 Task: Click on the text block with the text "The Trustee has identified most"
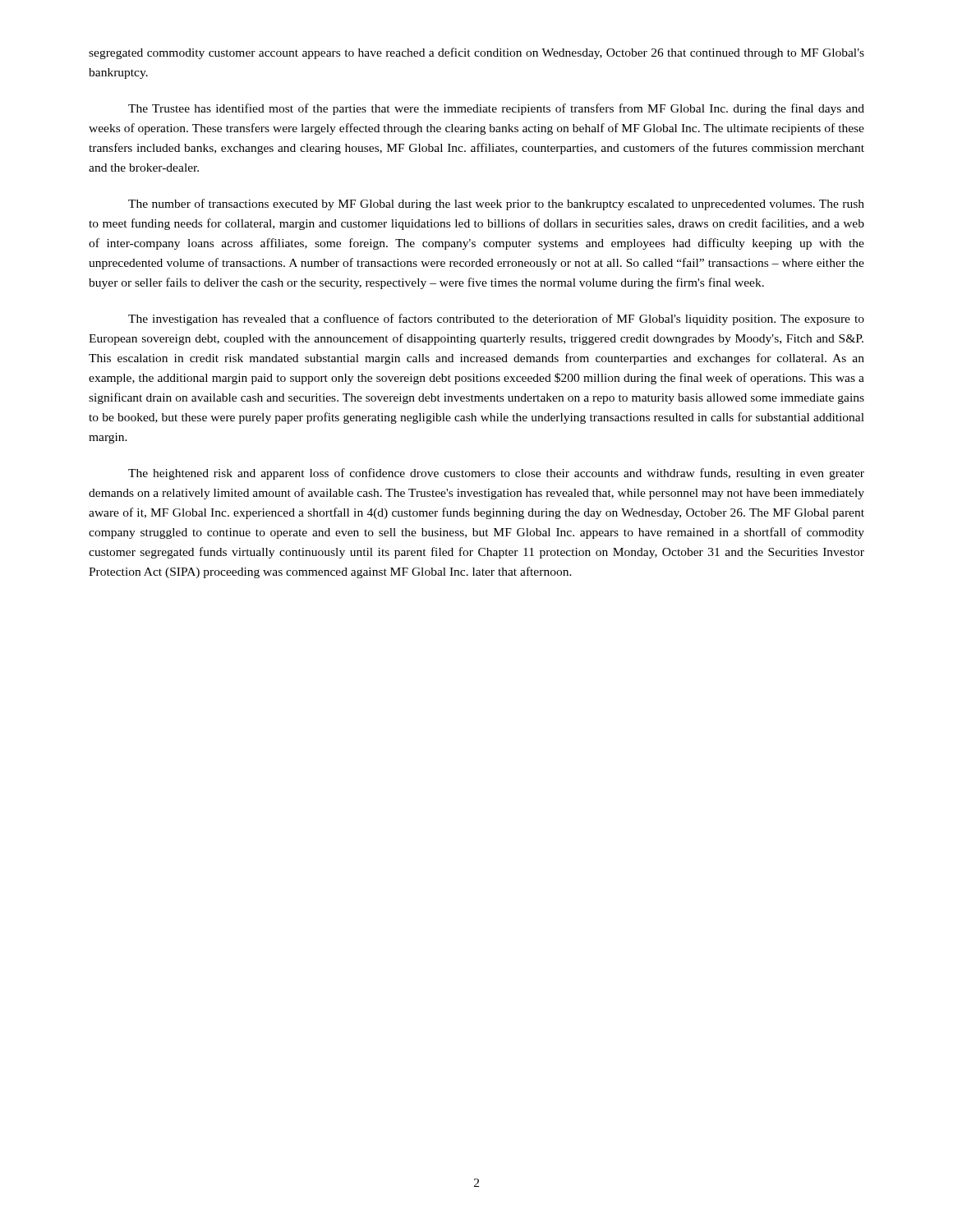click(476, 138)
